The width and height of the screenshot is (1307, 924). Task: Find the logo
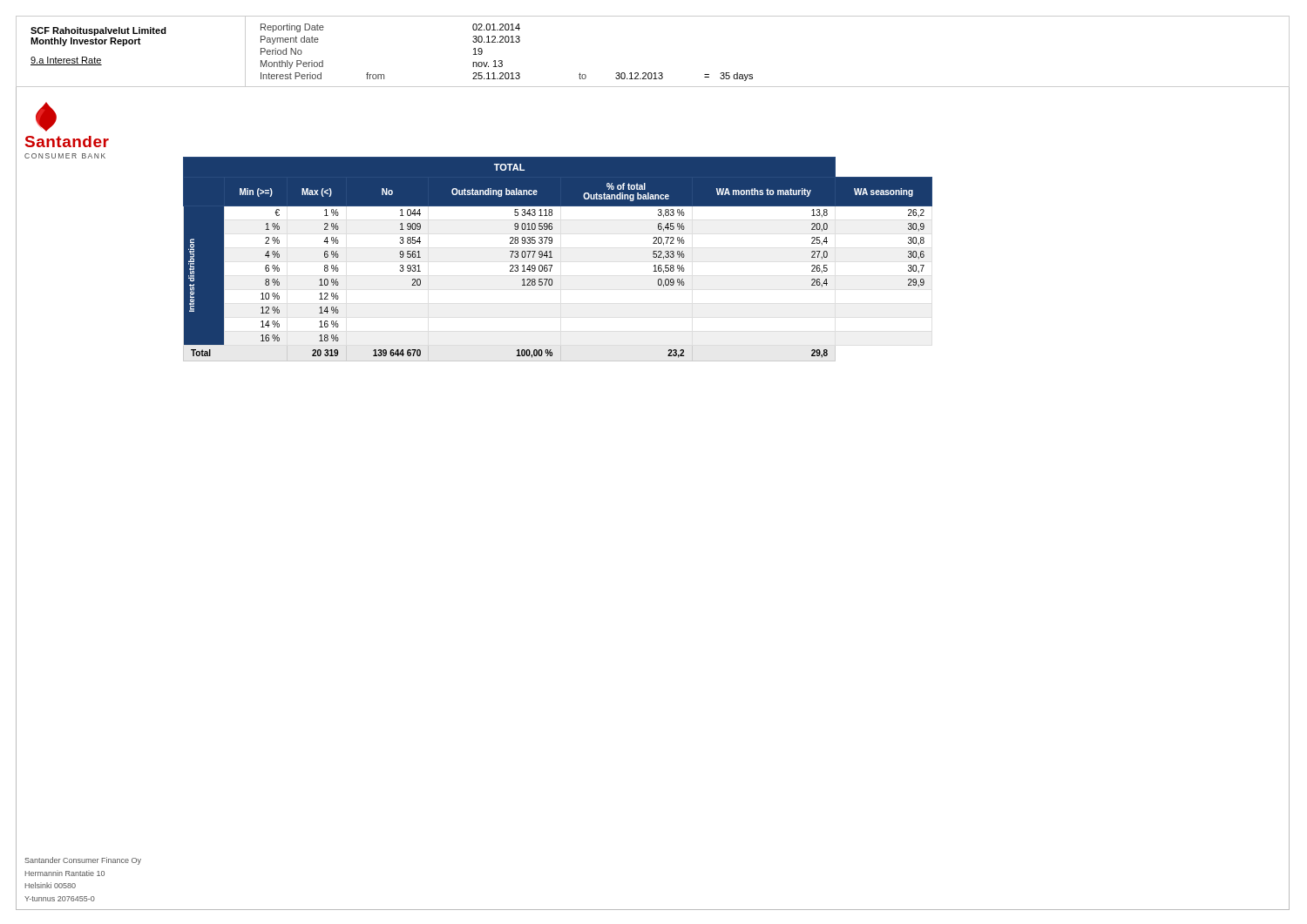pyautogui.click(x=92, y=130)
